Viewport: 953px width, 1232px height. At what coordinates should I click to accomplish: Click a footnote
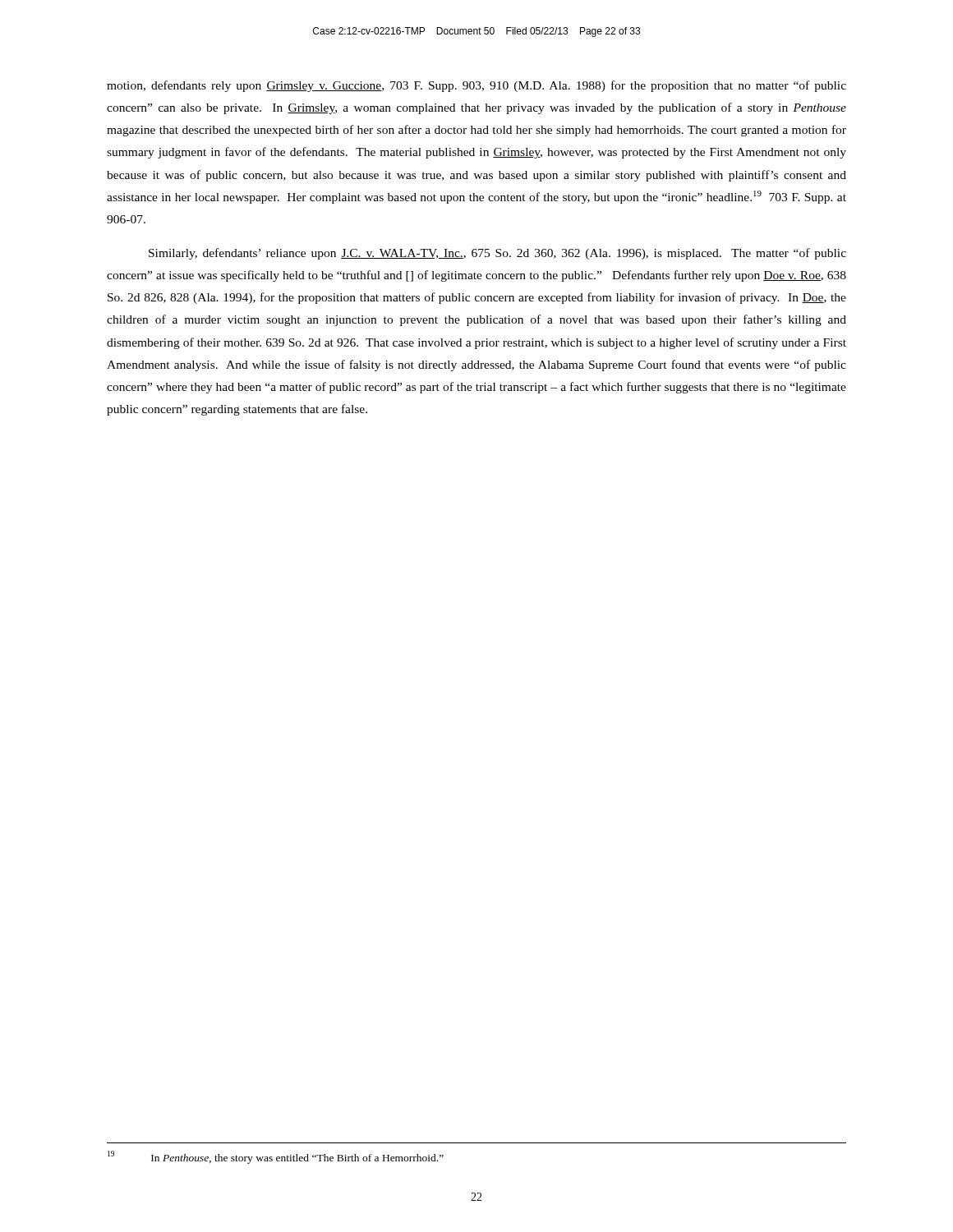(275, 1157)
